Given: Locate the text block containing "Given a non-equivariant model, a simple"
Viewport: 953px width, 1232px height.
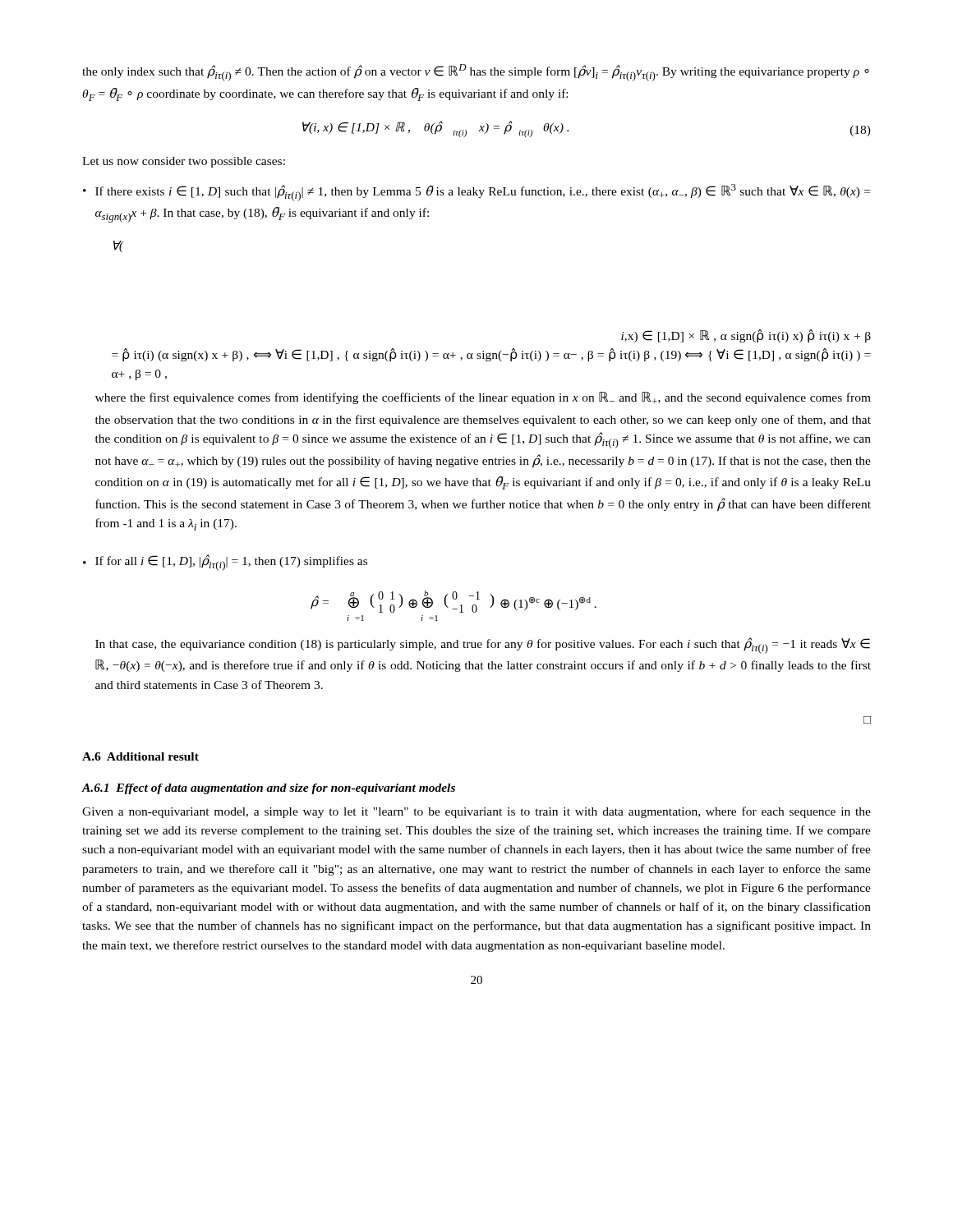Looking at the screenshot, I should click(476, 878).
